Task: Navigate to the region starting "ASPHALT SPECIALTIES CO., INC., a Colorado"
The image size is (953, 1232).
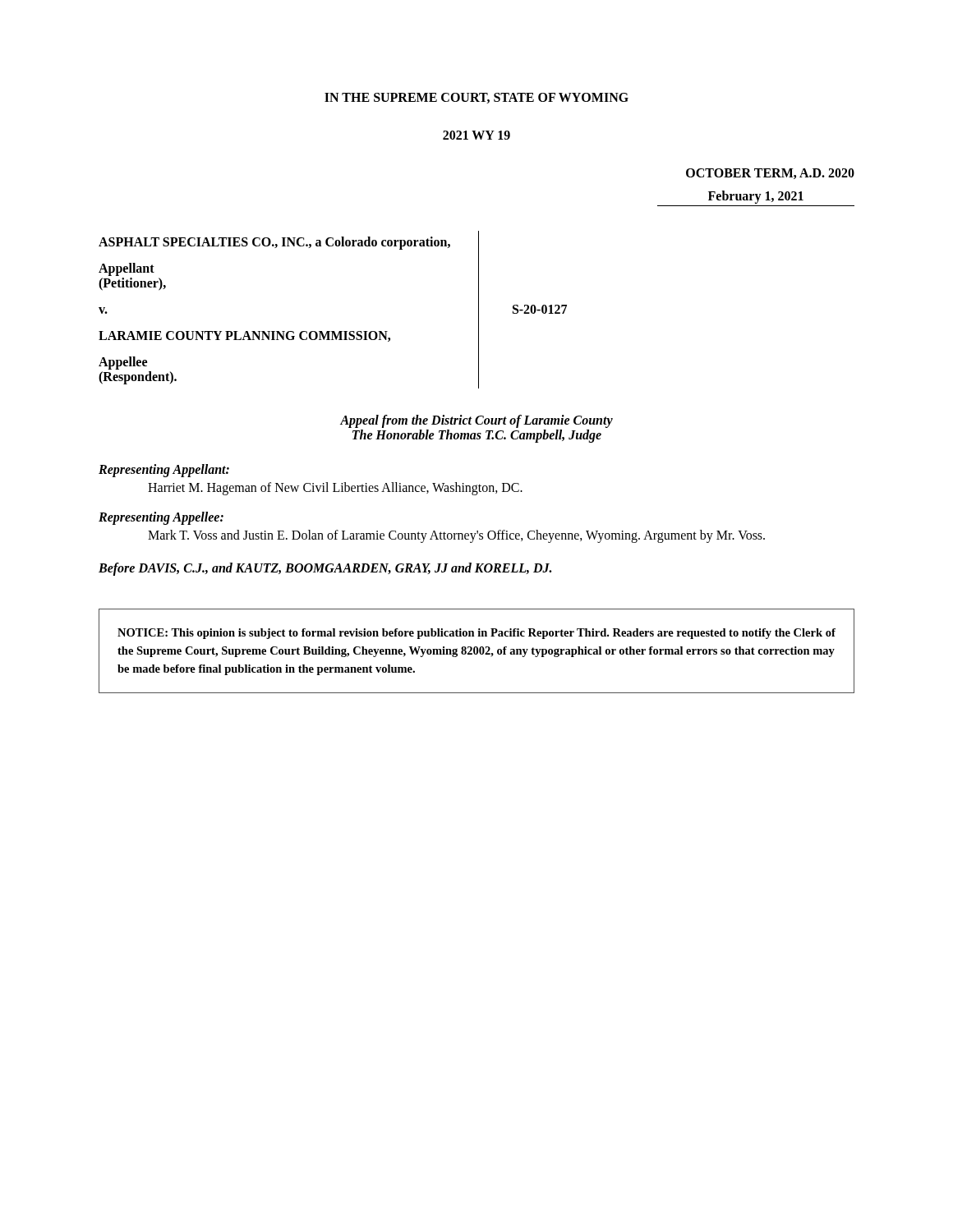Action: click(275, 242)
